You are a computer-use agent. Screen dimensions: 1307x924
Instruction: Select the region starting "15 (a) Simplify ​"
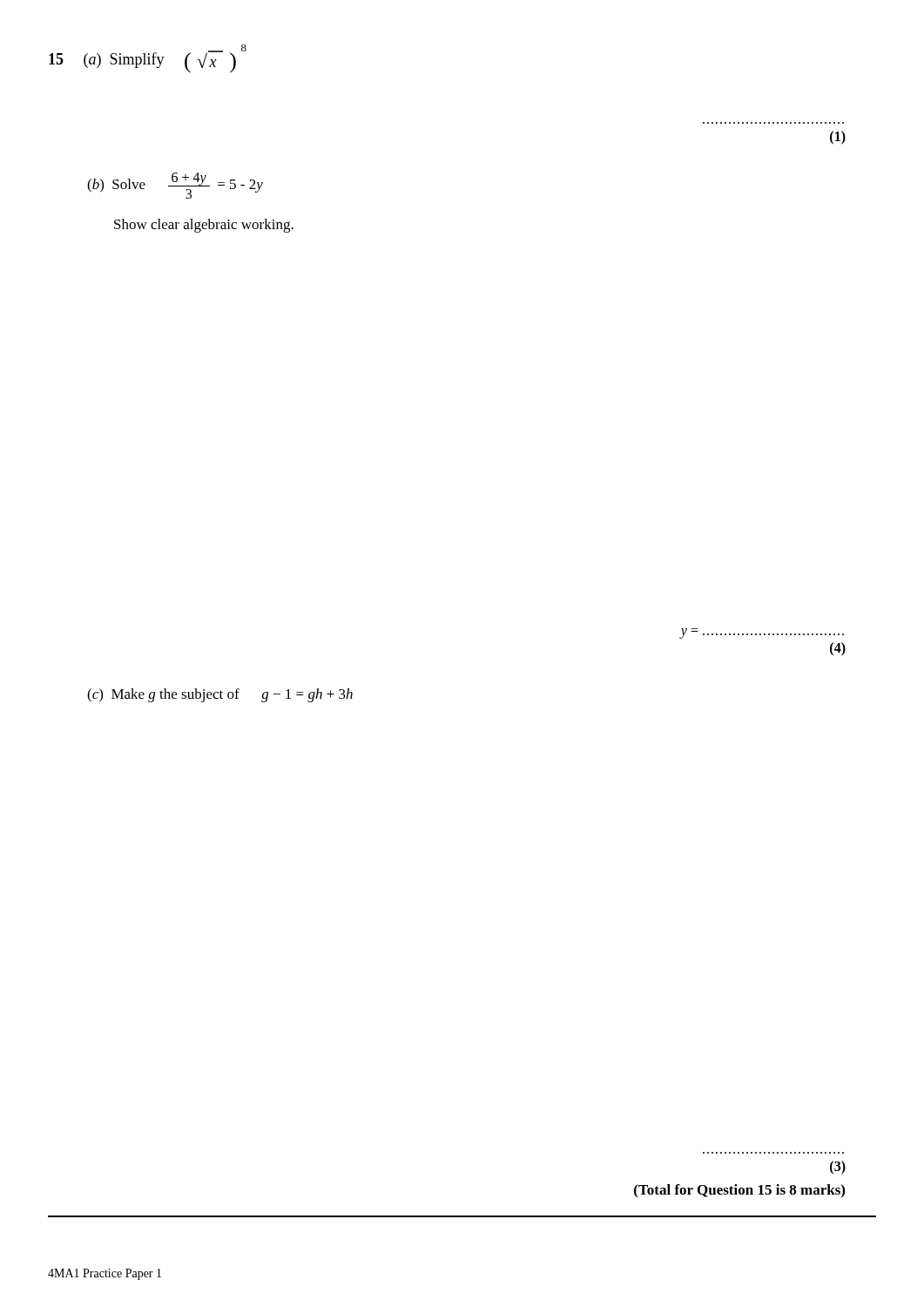pyautogui.click(x=147, y=61)
